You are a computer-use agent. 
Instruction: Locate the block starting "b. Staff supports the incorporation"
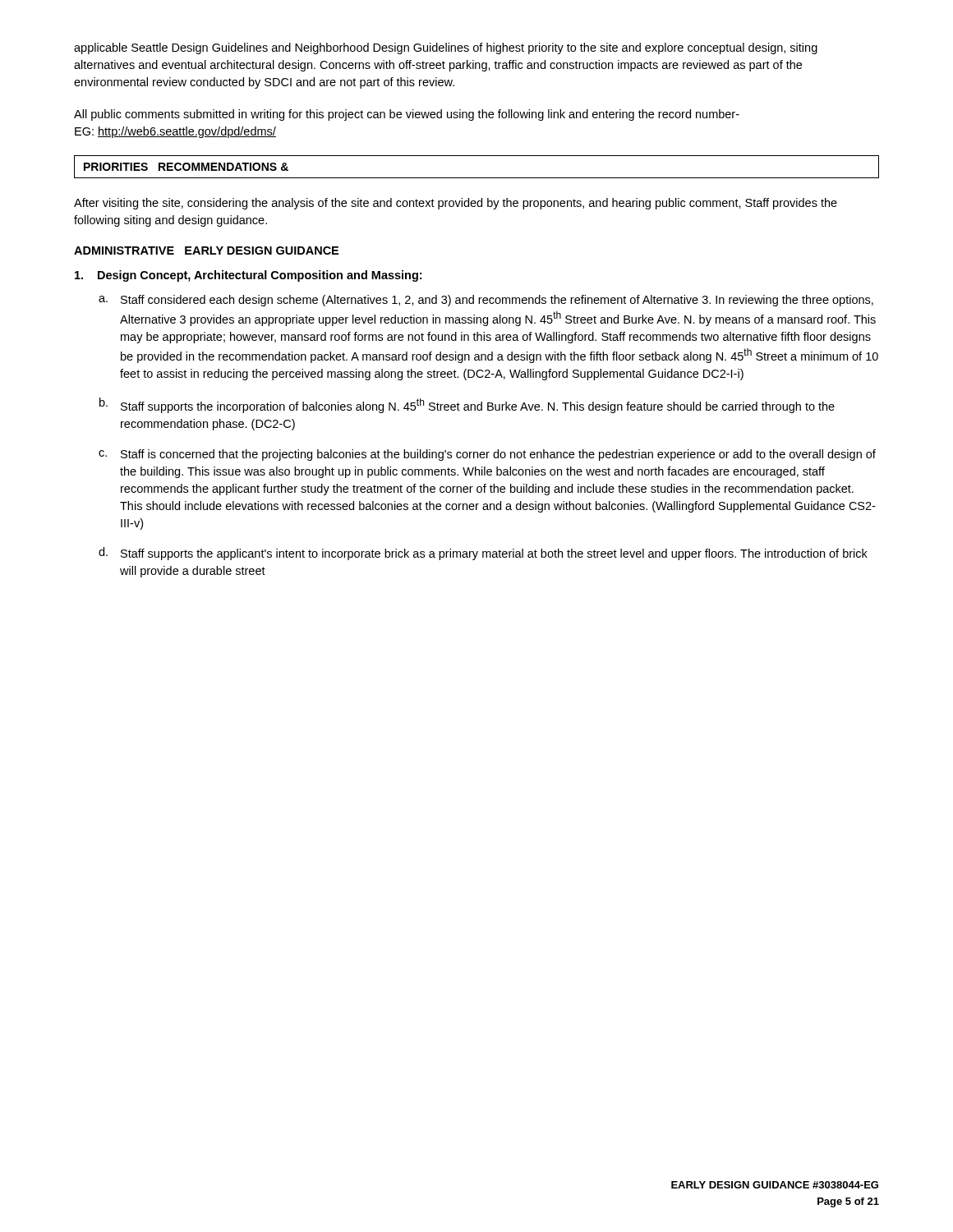(x=489, y=414)
